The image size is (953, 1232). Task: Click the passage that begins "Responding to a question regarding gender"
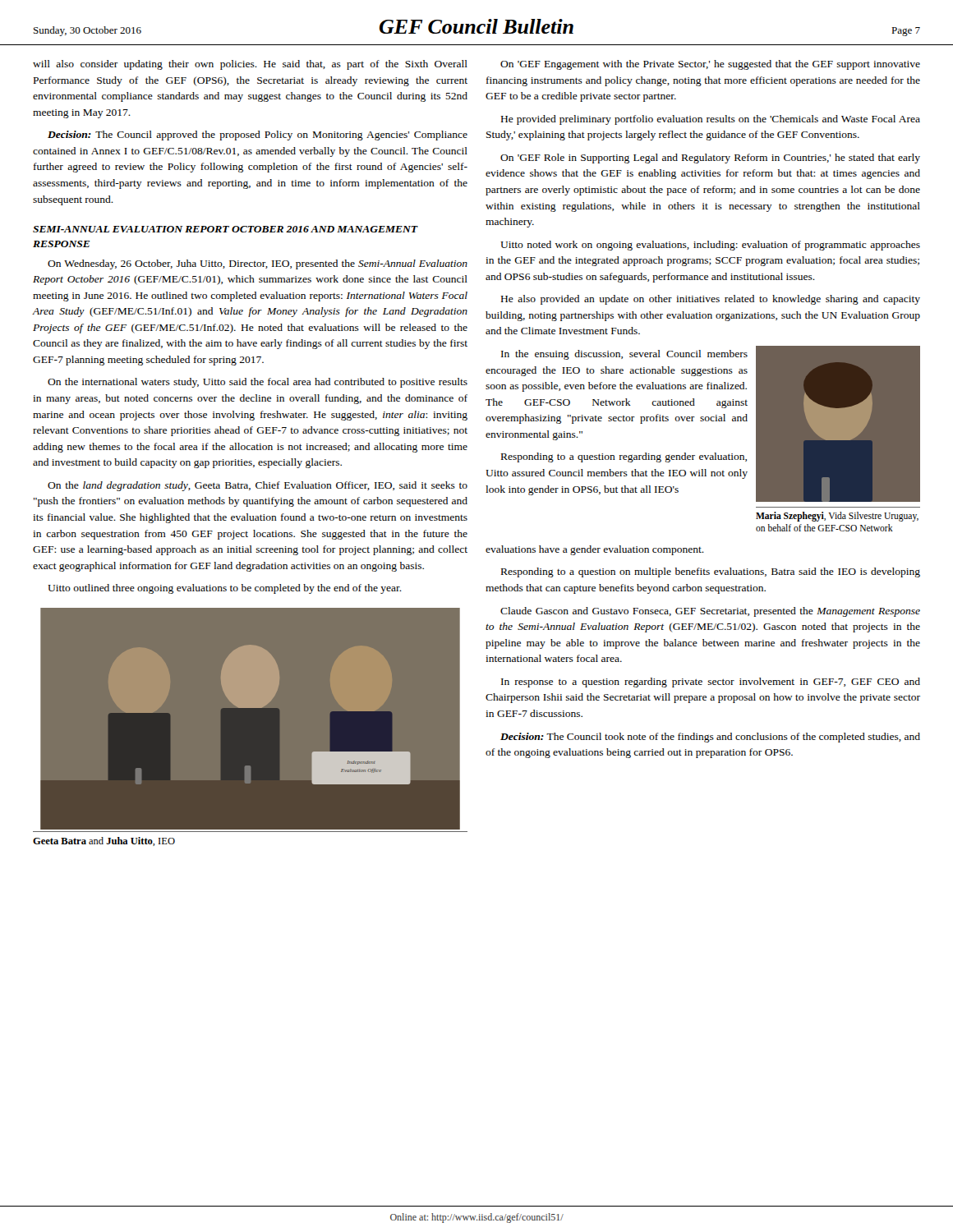(x=617, y=473)
